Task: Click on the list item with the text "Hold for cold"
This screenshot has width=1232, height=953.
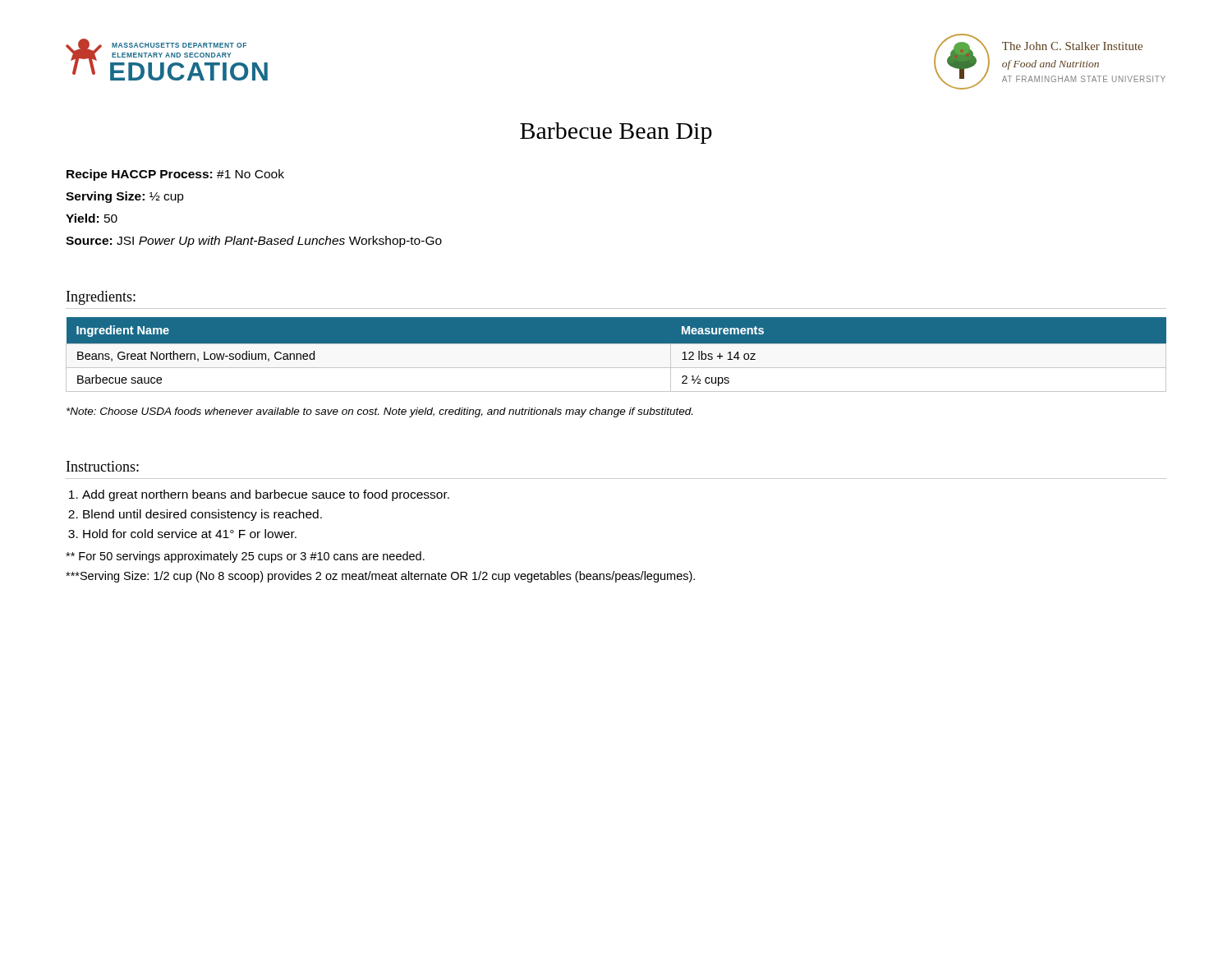Action: 190,533
